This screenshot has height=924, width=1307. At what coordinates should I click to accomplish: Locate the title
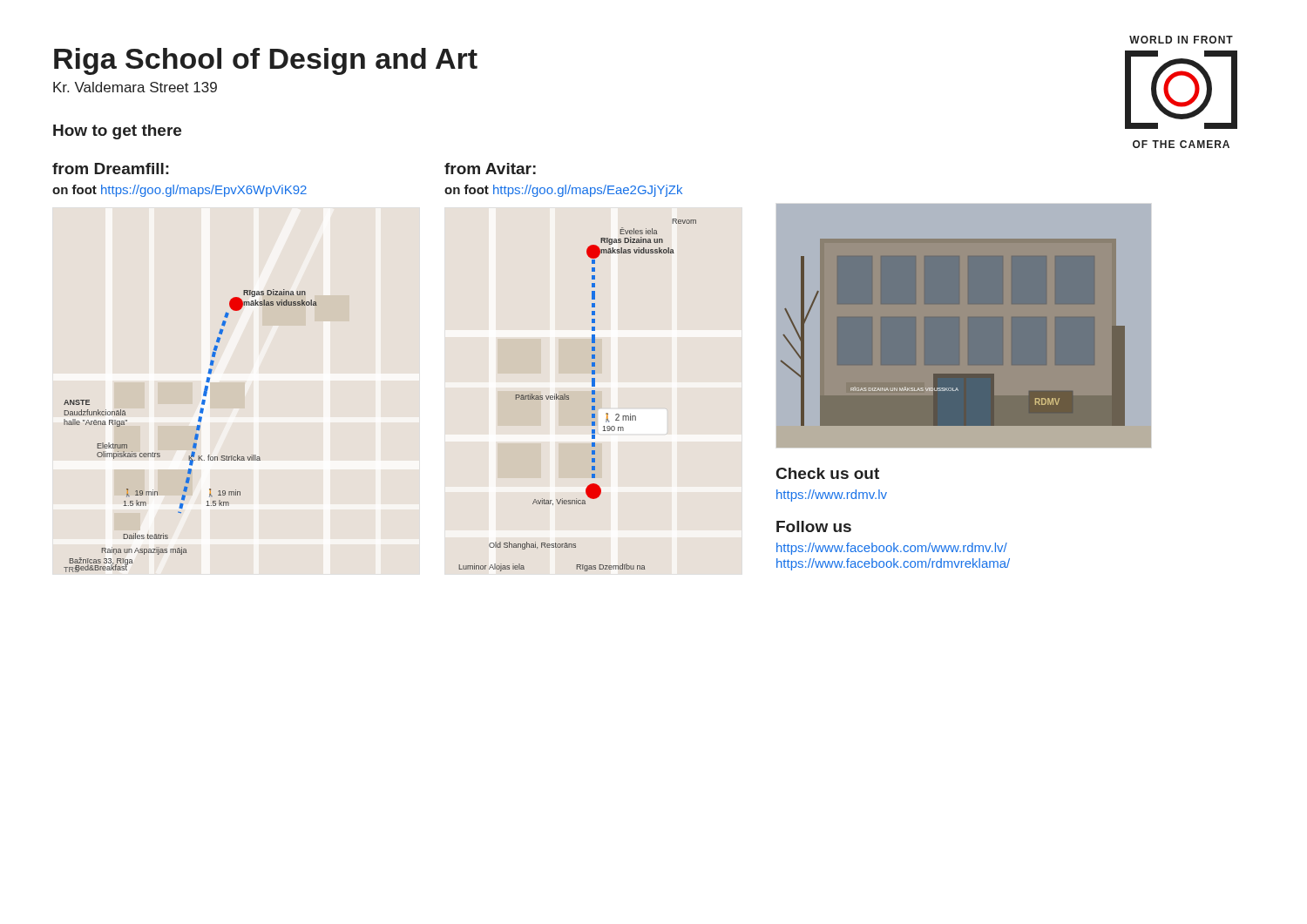[265, 58]
